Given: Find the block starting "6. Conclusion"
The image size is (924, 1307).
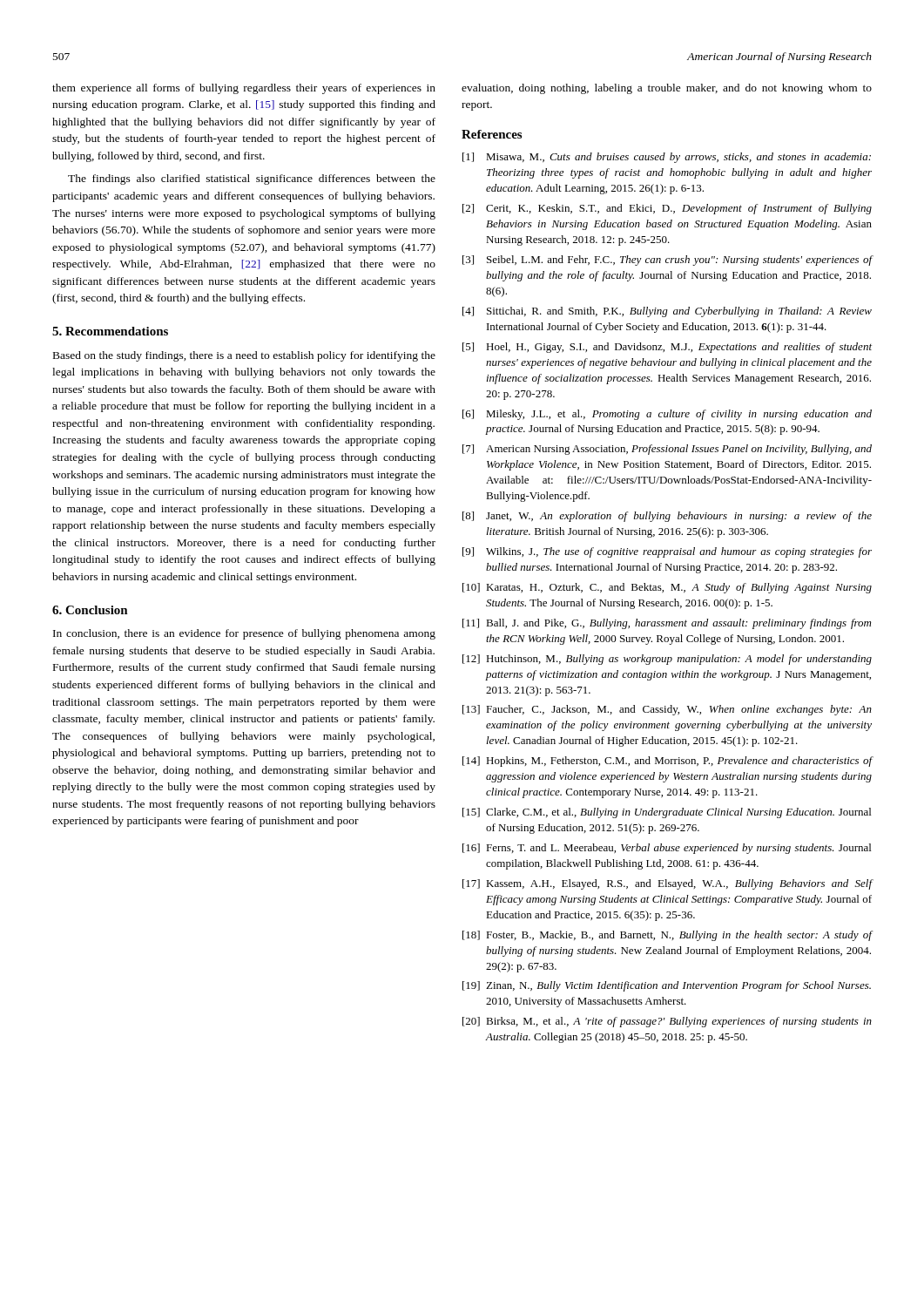Looking at the screenshot, I should click(90, 610).
